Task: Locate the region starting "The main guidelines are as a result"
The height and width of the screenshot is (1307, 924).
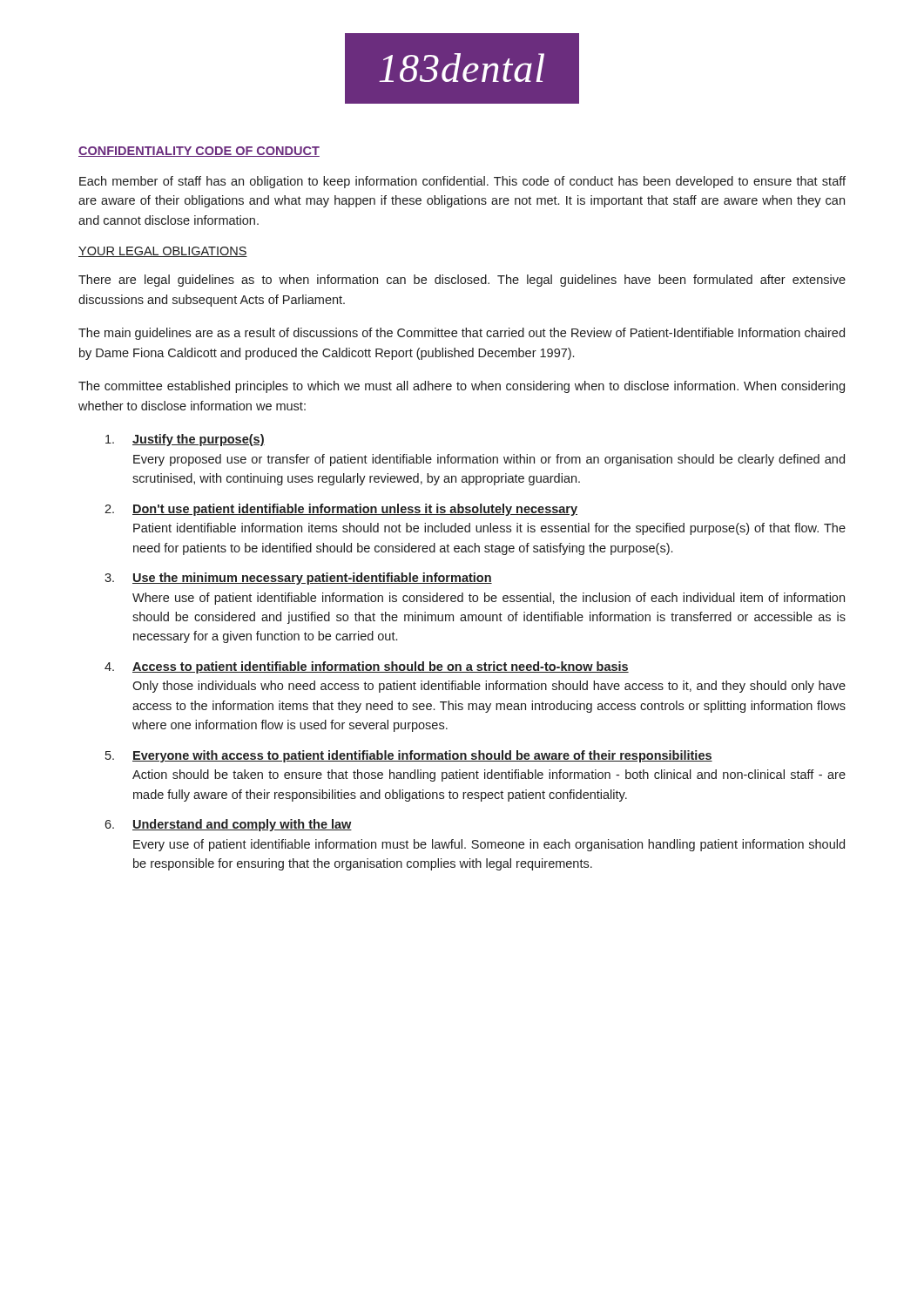Action: (462, 343)
